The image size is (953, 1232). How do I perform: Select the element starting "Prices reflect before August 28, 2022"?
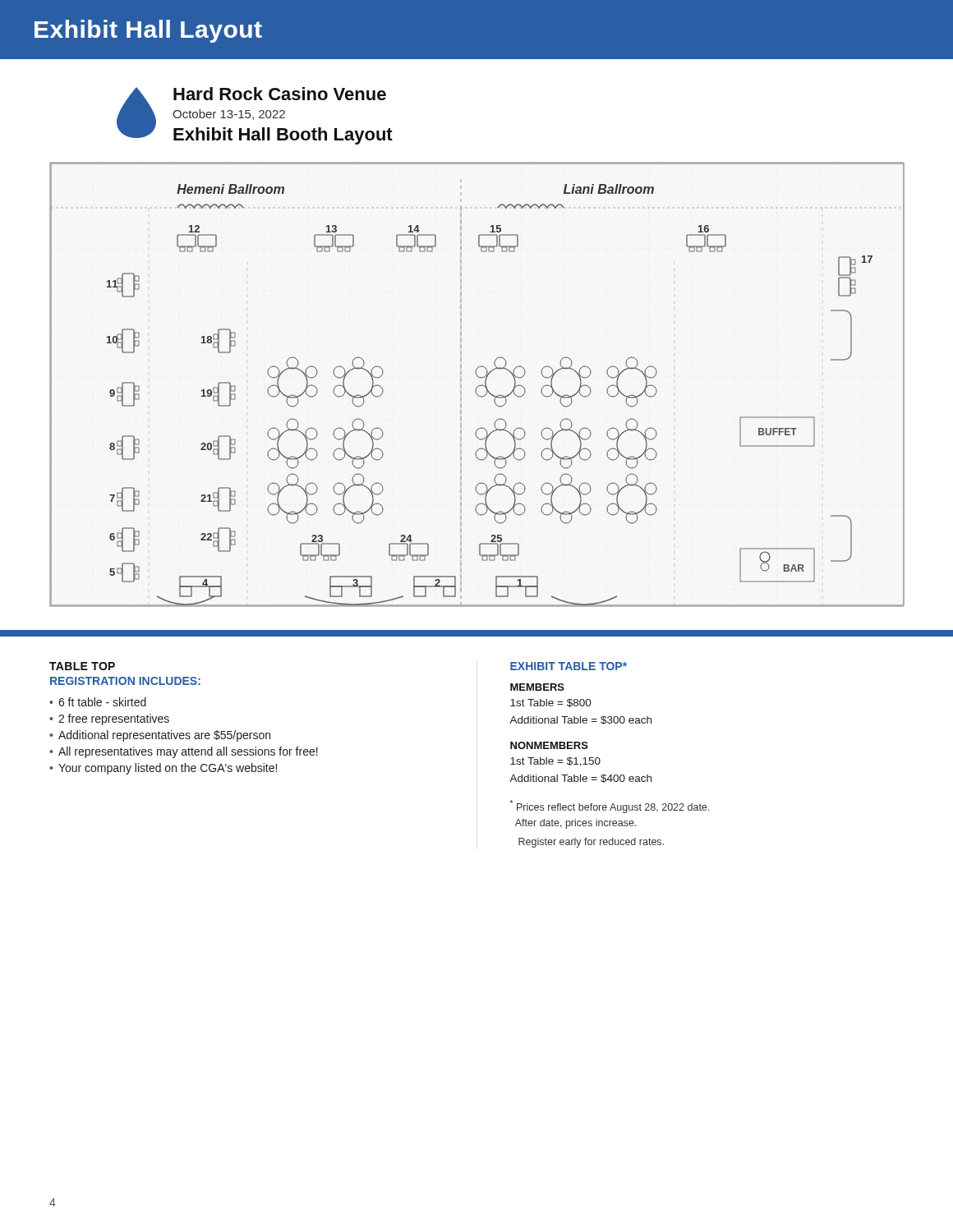click(x=610, y=807)
